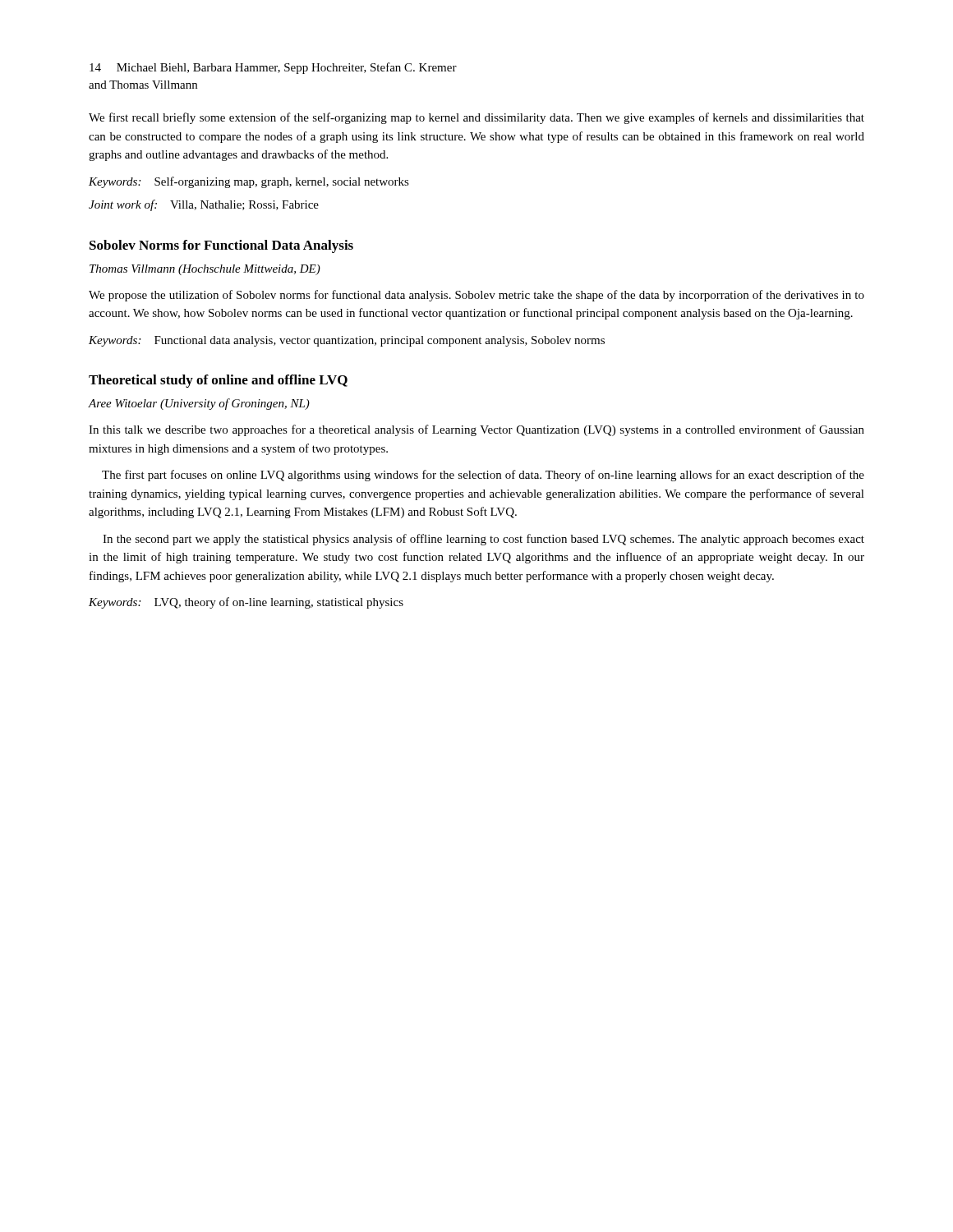
Task: Find the block on this page that starts "Aree Witoelar (University of"
Action: (x=199, y=403)
